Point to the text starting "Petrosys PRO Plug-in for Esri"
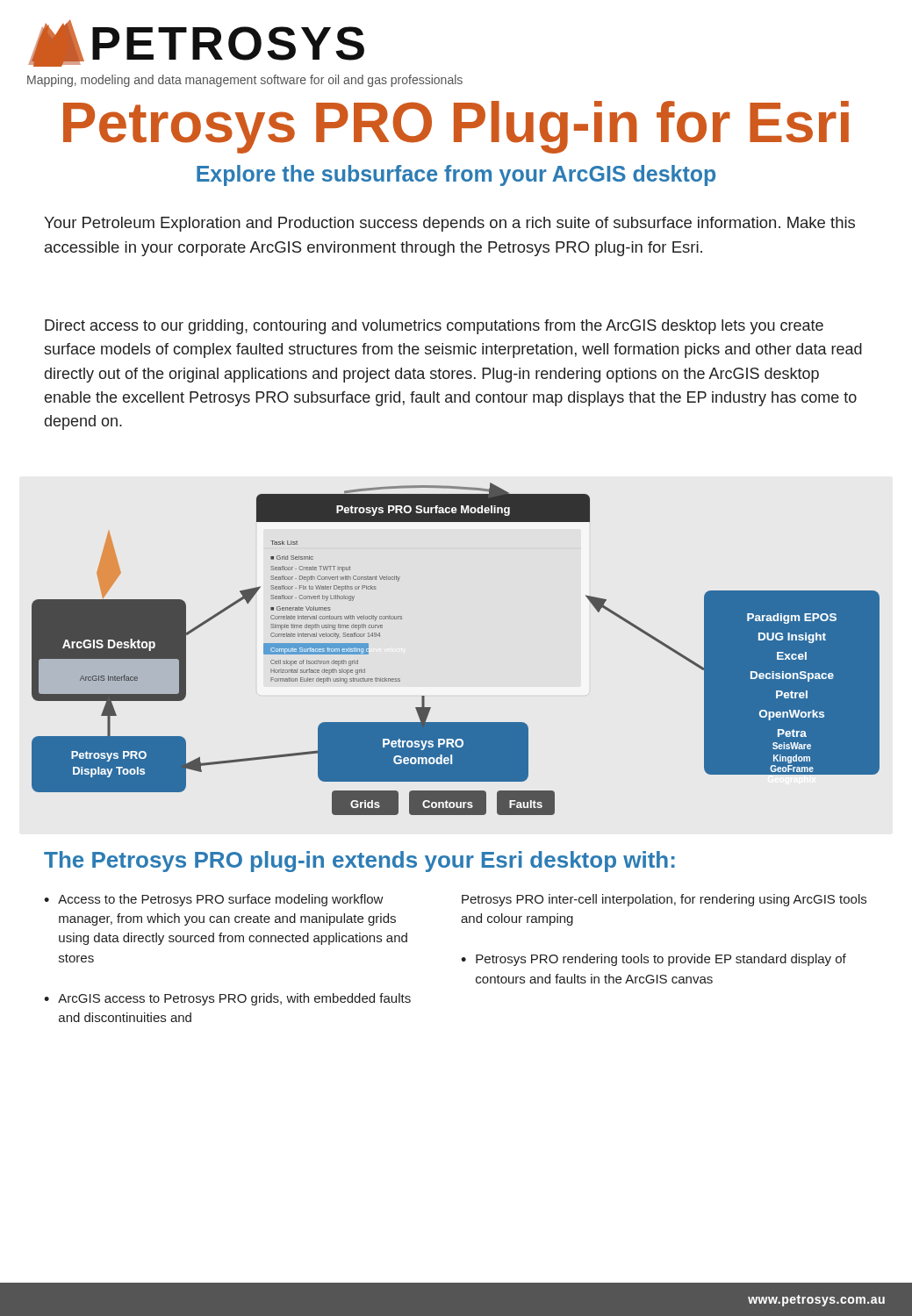 456,123
